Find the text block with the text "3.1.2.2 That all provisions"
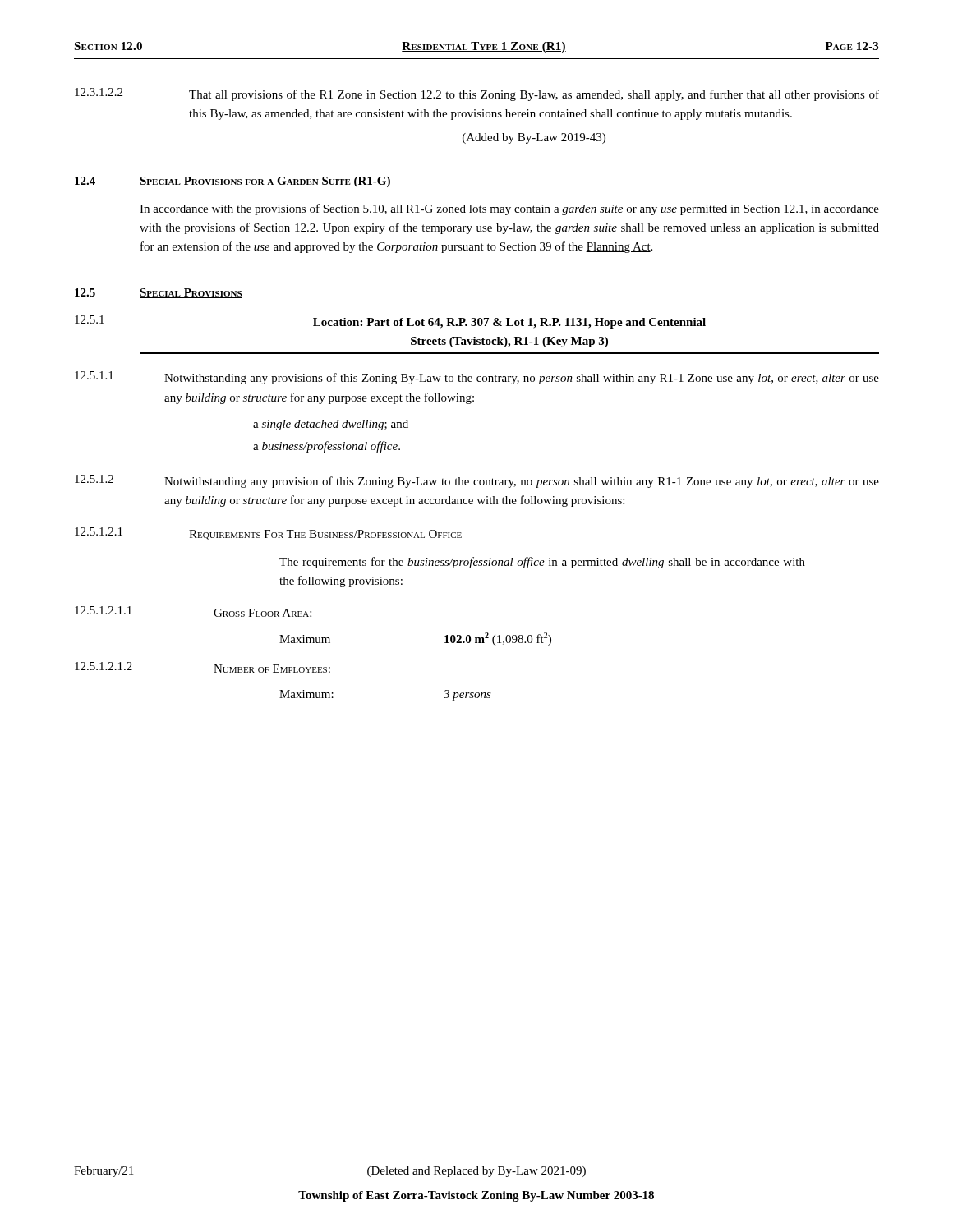The height and width of the screenshot is (1232, 953). [x=476, y=104]
